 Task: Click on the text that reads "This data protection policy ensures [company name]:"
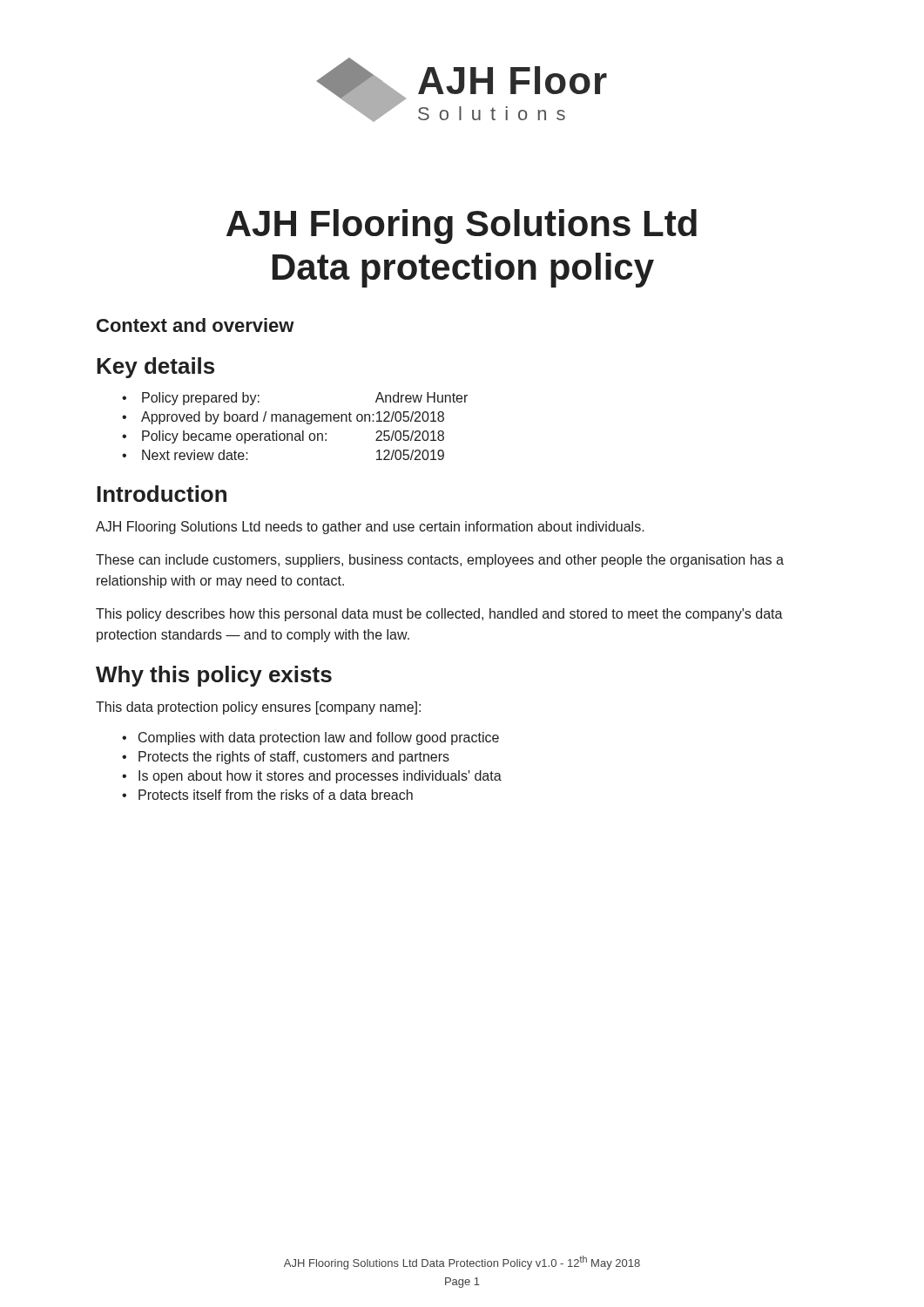click(259, 707)
